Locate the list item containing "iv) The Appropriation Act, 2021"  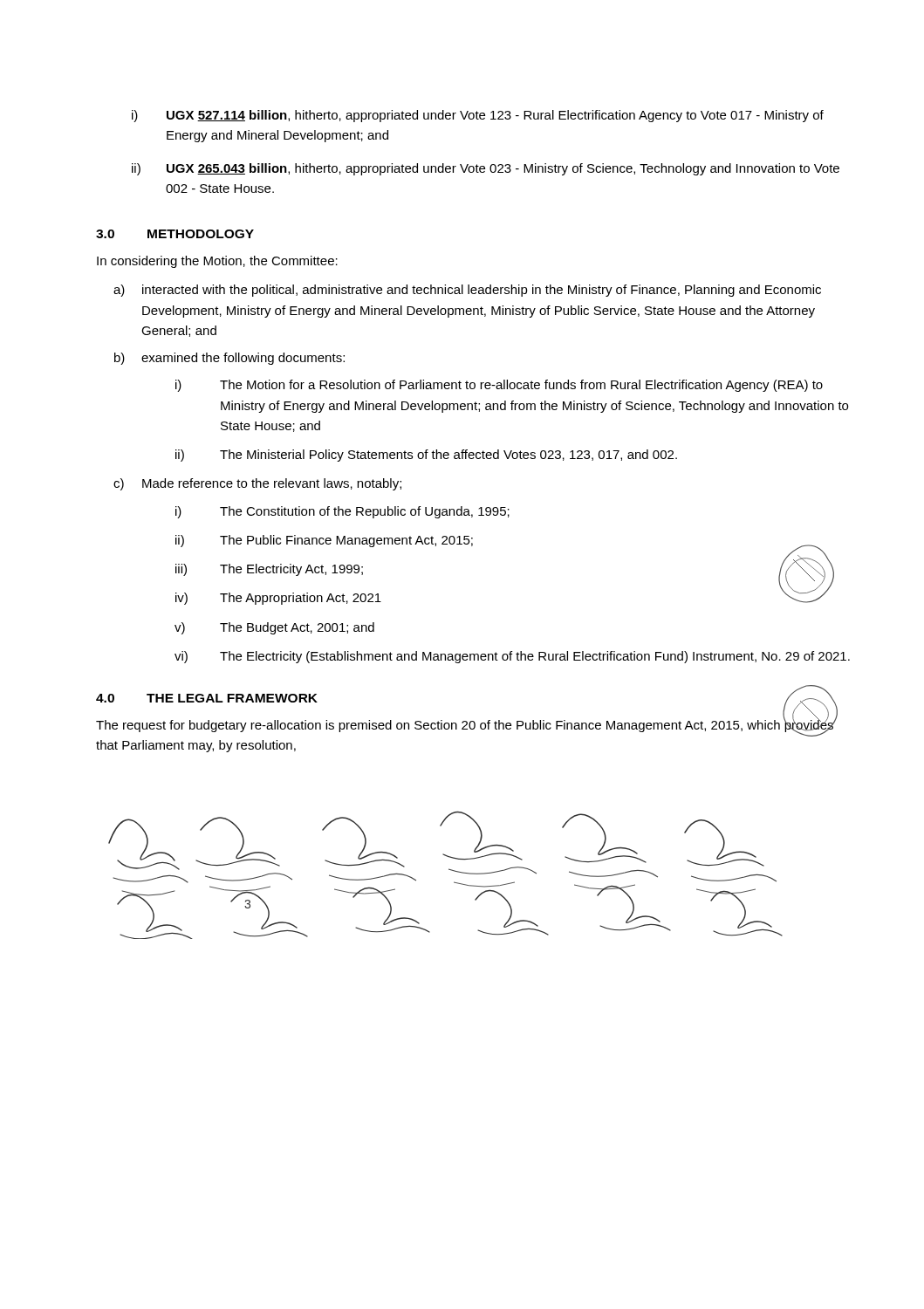pyautogui.click(x=302, y=596)
